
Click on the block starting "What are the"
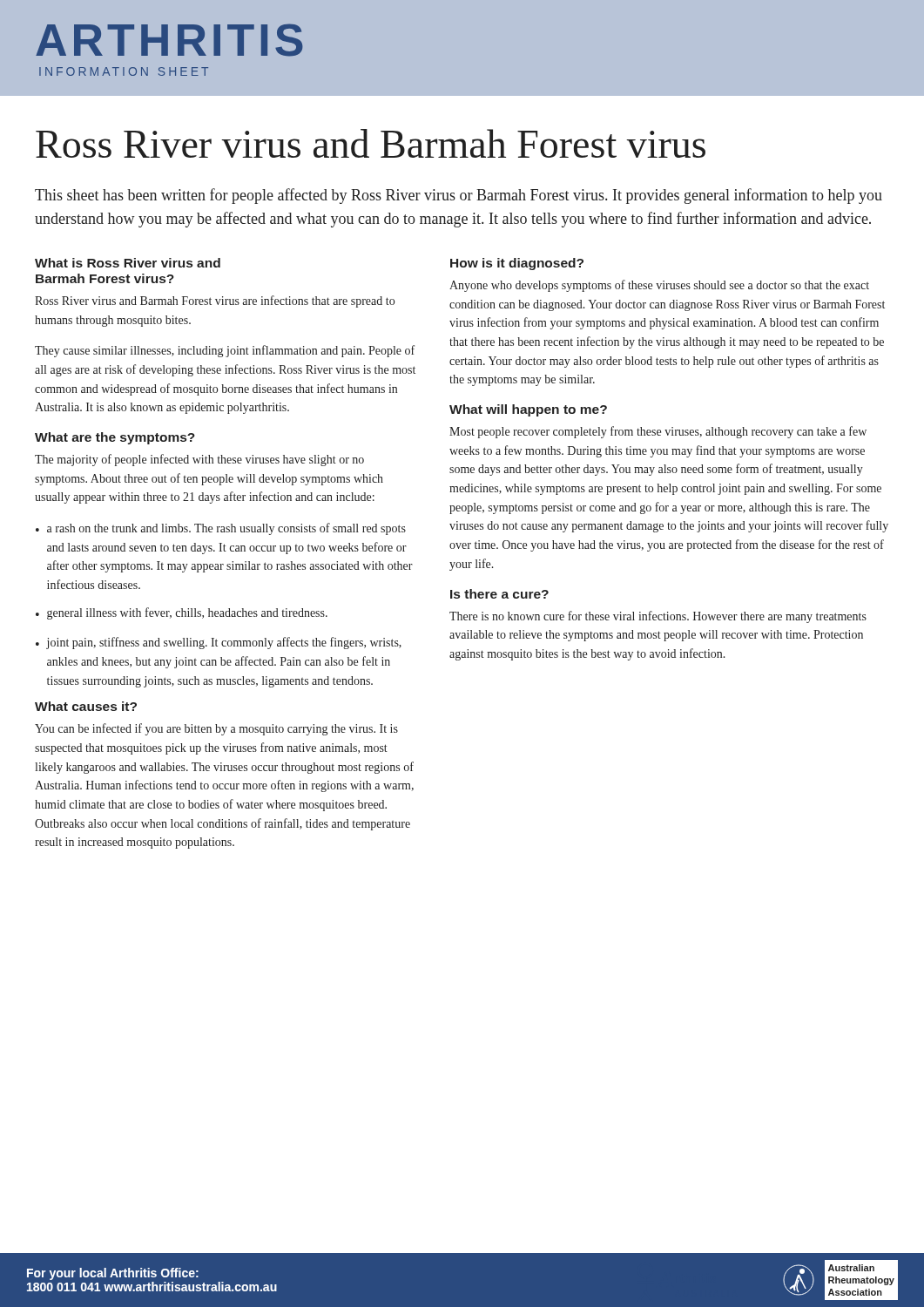pos(115,438)
